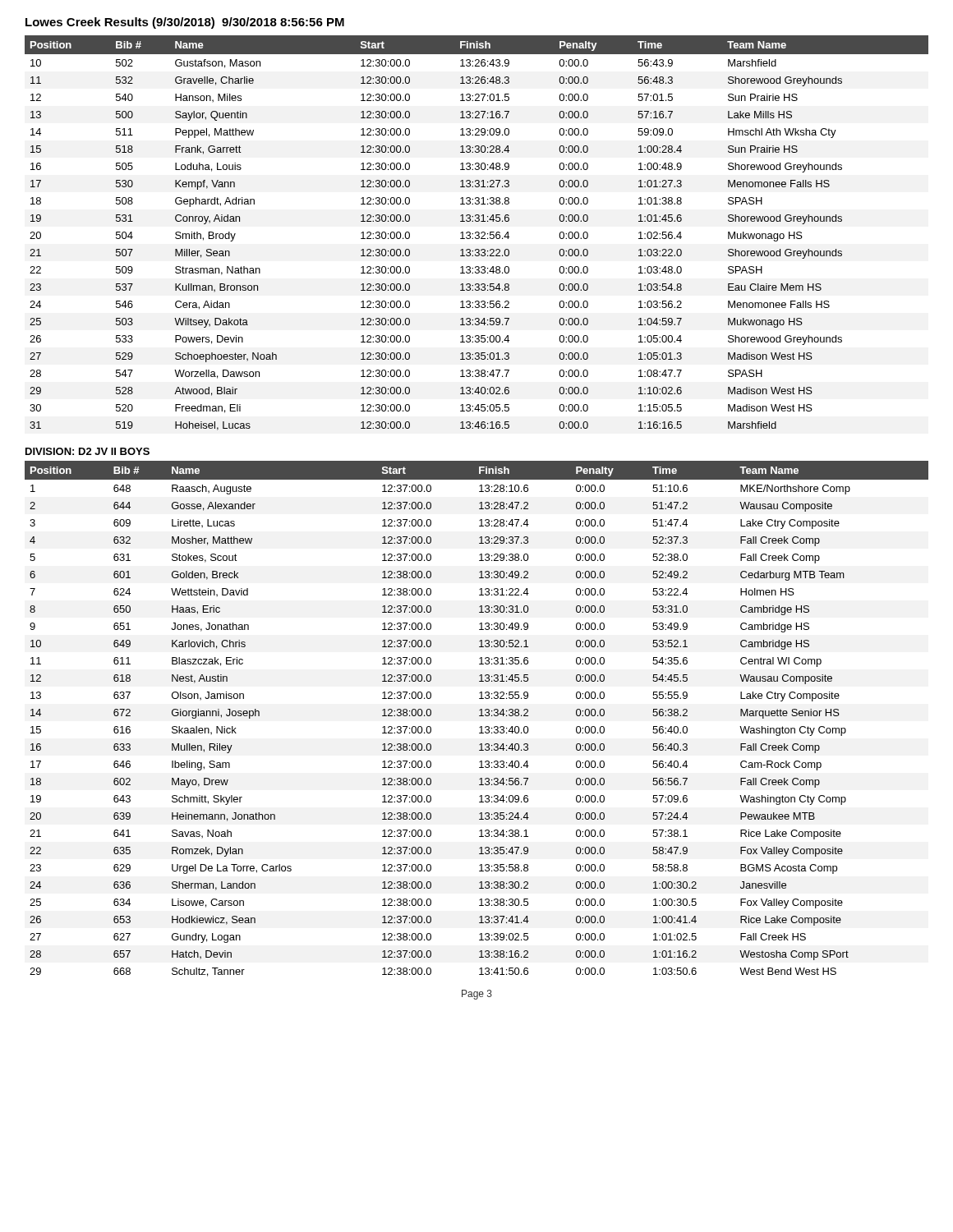Select the table that reads "Gephardt, Adrian"
953x1232 pixels.
tap(476, 235)
